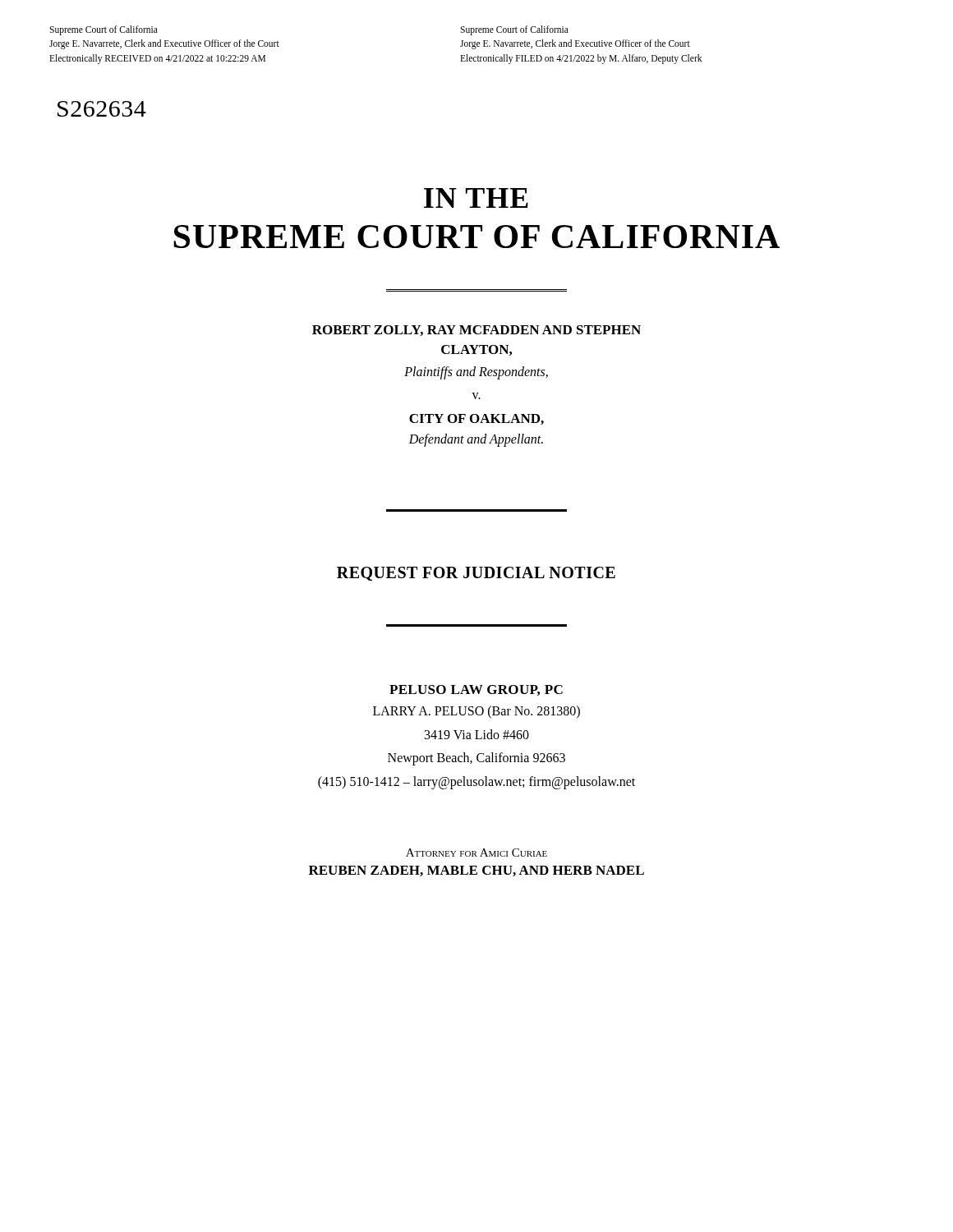Click the passage that begins "ROBERT ZOLLY, RAY MCFADDEN AND STEPHENCLAYTON,"
Viewport: 953px width, 1232px height.
(x=476, y=383)
